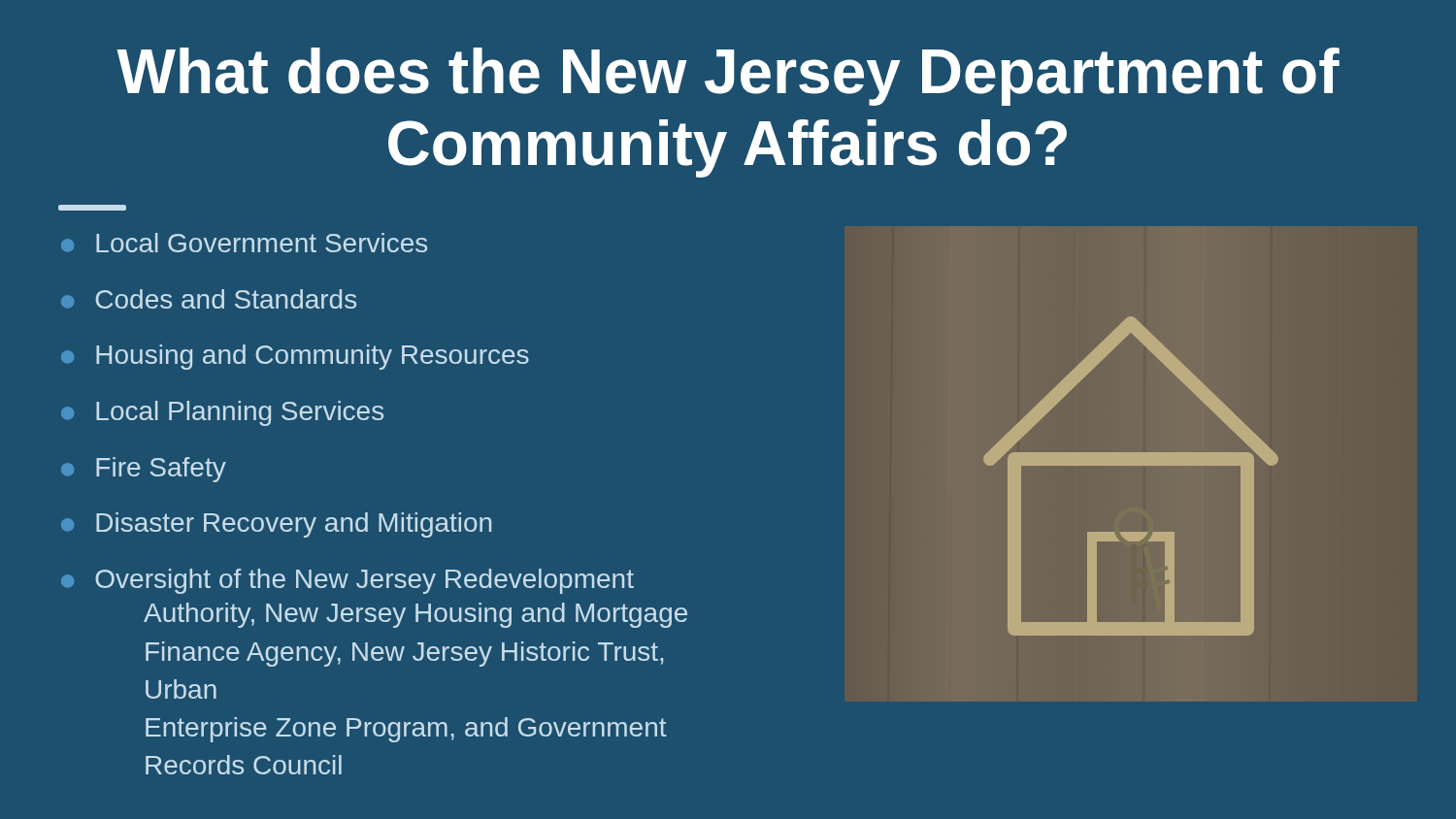Point to the text block starting "● Oversight of the New Jersey Redevelopment Authority,"

coord(398,673)
